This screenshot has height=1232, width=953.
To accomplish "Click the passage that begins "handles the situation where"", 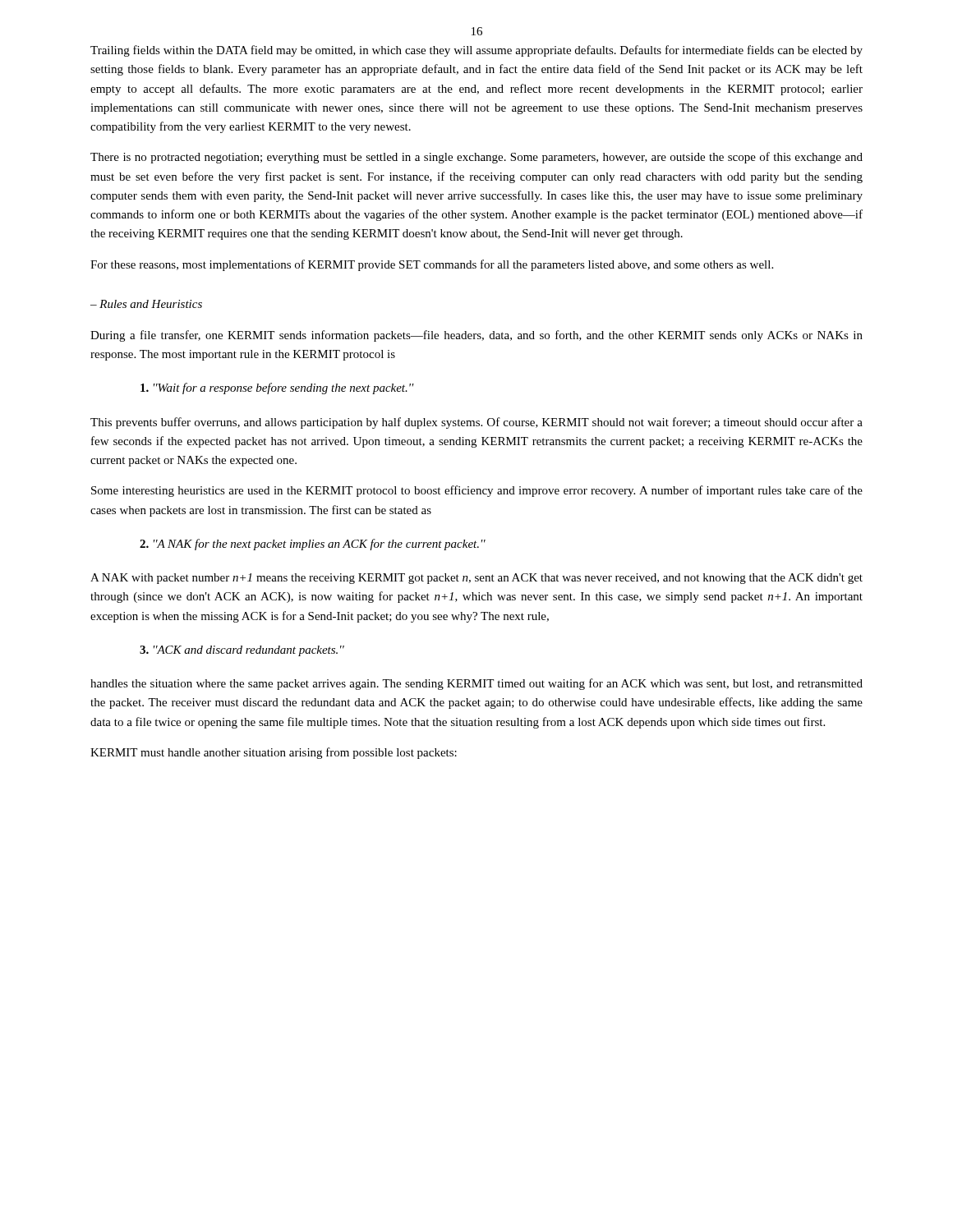I will click(x=476, y=703).
